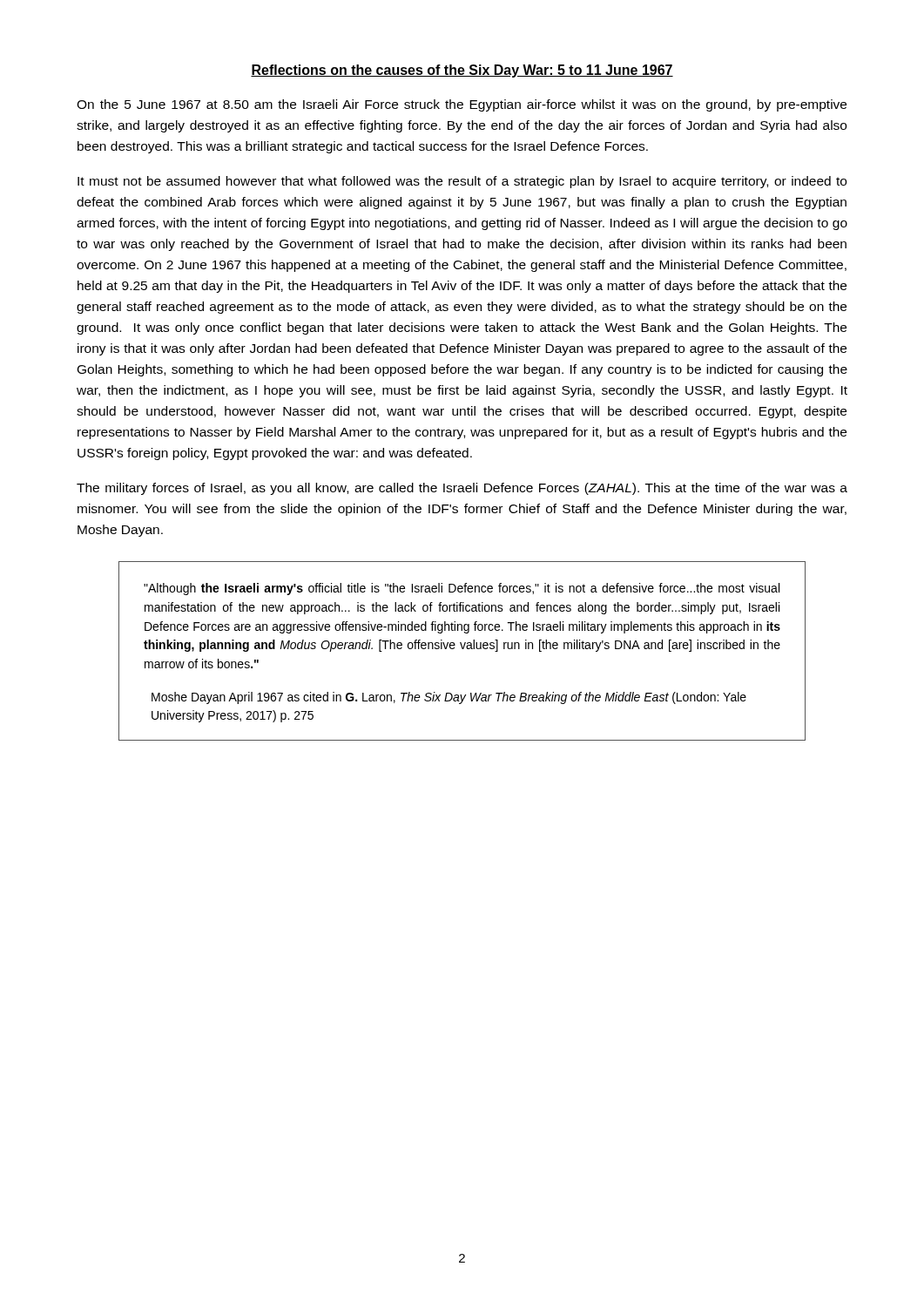Where is the title that starts "Reflections on the causes of"?

click(462, 70)
